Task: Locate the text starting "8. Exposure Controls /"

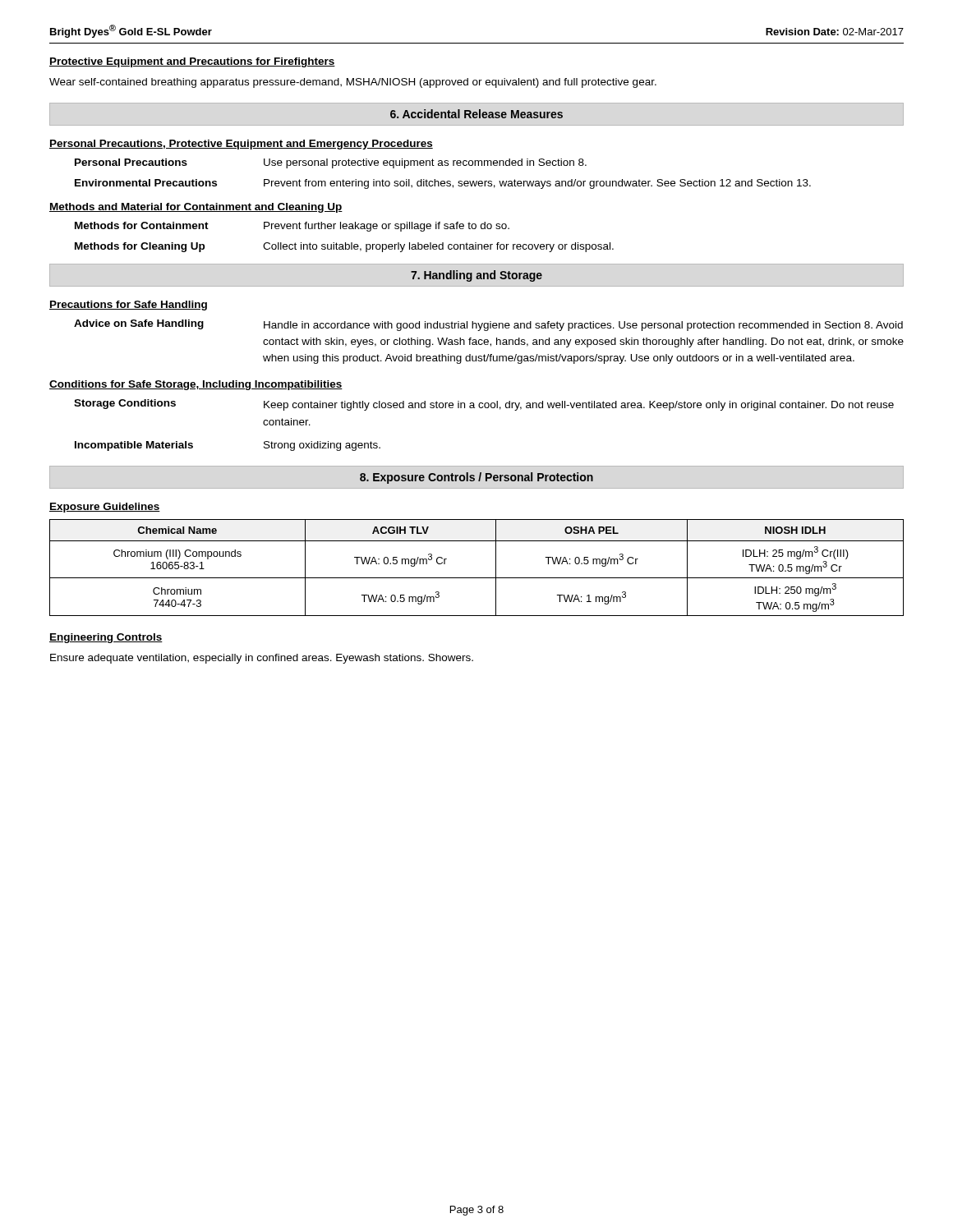Action: point(476,477)
